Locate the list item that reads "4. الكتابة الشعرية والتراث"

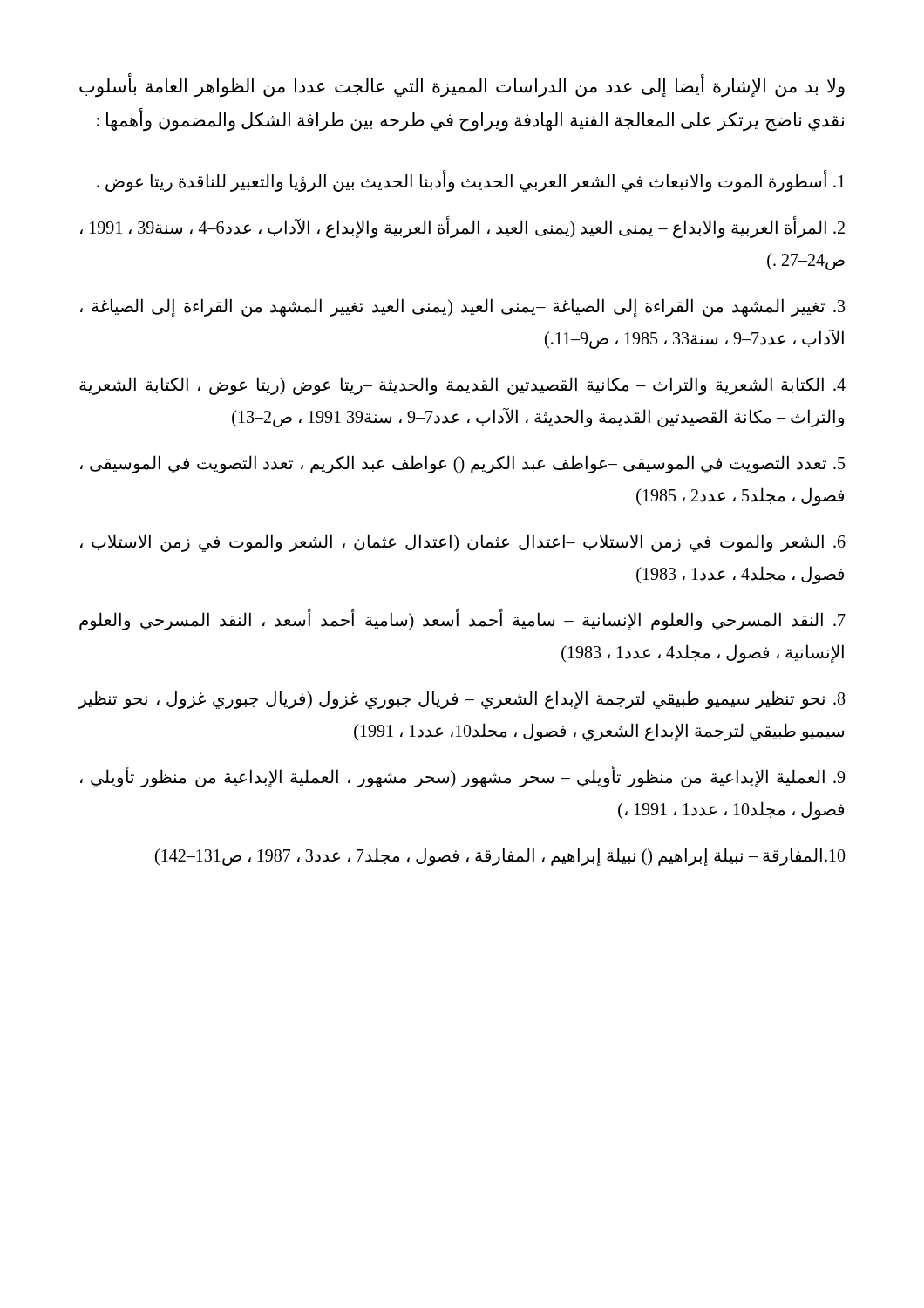pyautogui.click(x=462, y=400)
